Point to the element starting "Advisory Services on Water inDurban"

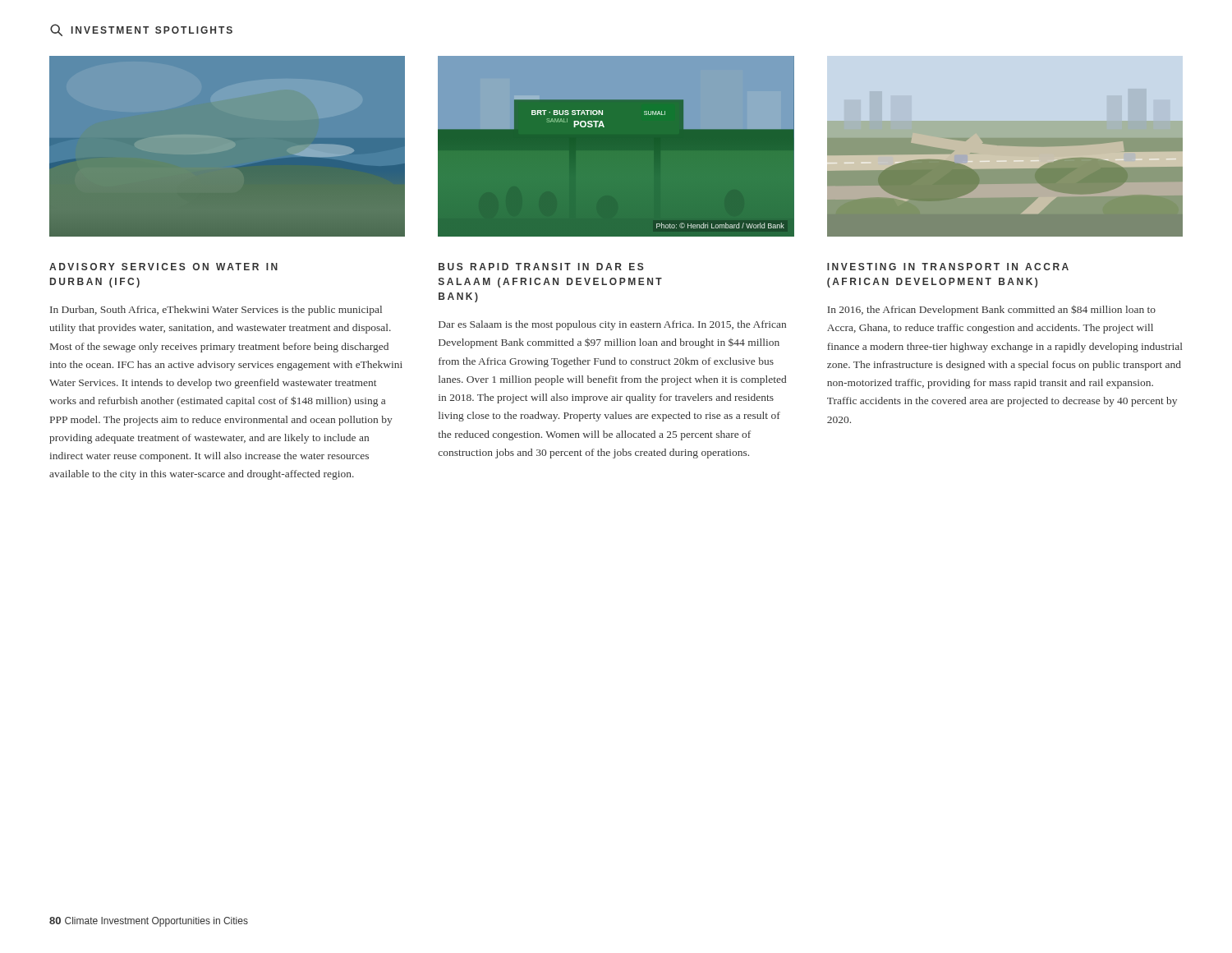click(165, 274)
